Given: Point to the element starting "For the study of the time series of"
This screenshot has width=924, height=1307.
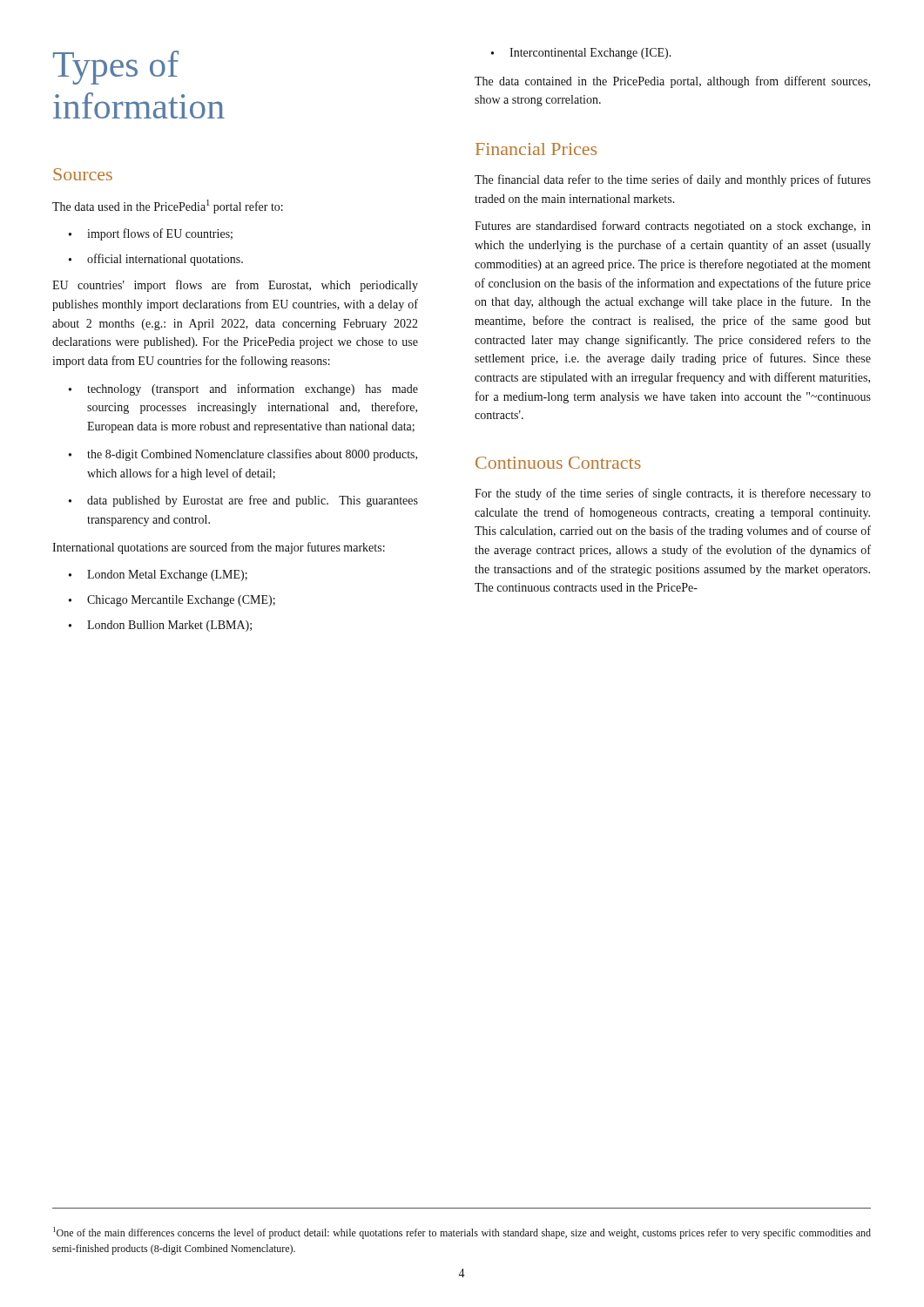Looking at the screenshot, I should 673,541.
